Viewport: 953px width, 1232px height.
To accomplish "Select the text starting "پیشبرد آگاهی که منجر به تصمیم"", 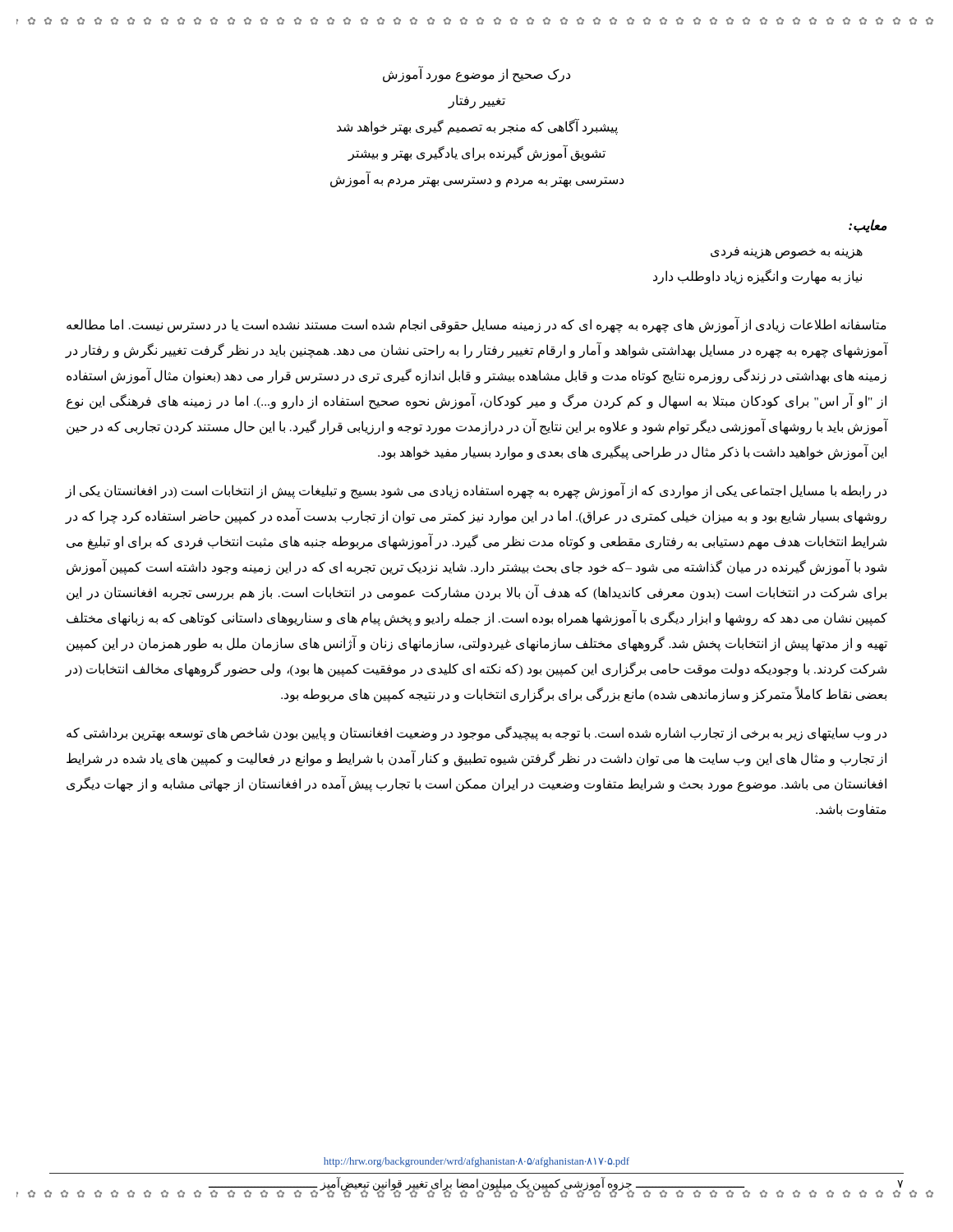I will coord(476,127).
